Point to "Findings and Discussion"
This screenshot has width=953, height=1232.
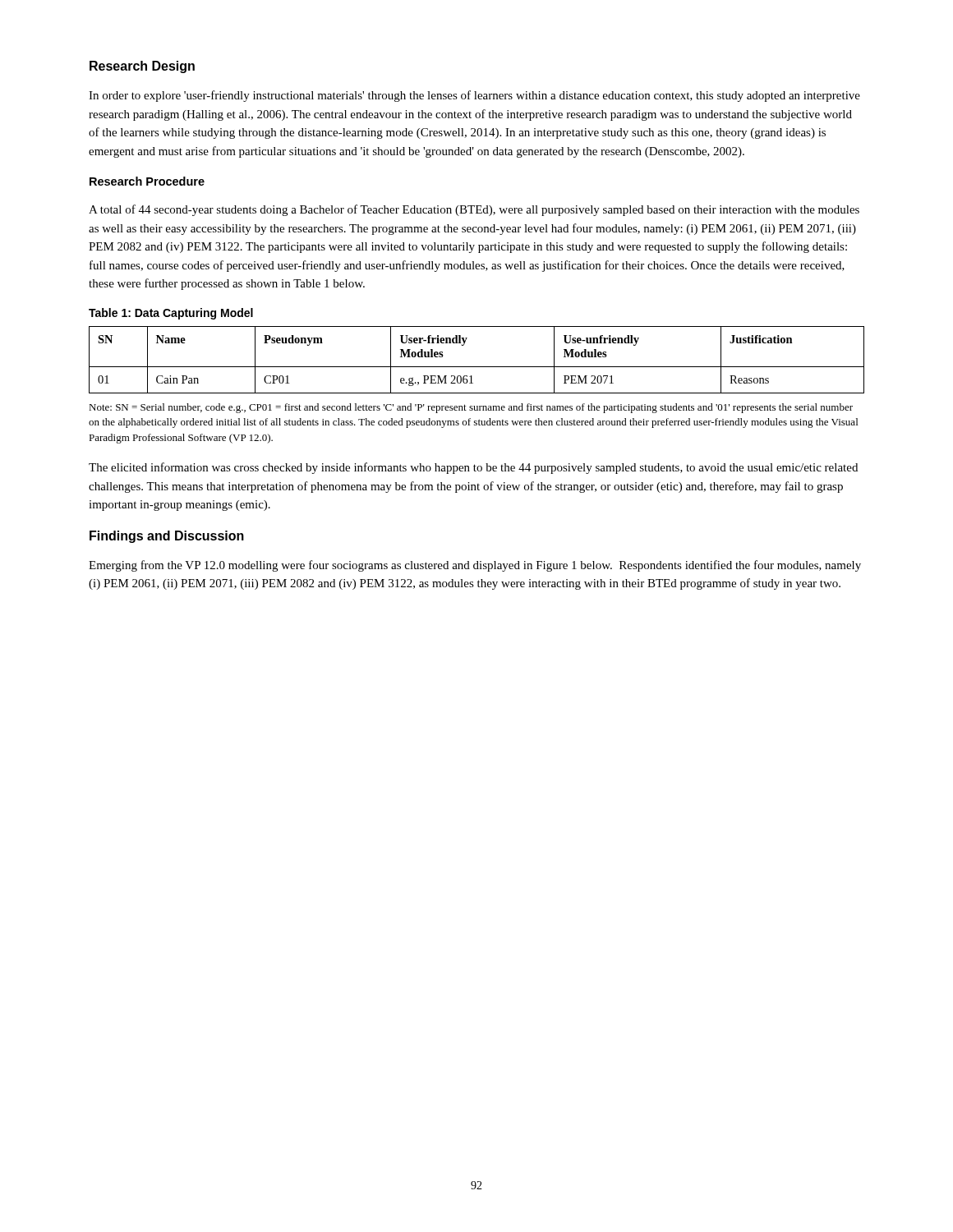tap(167, 537)
